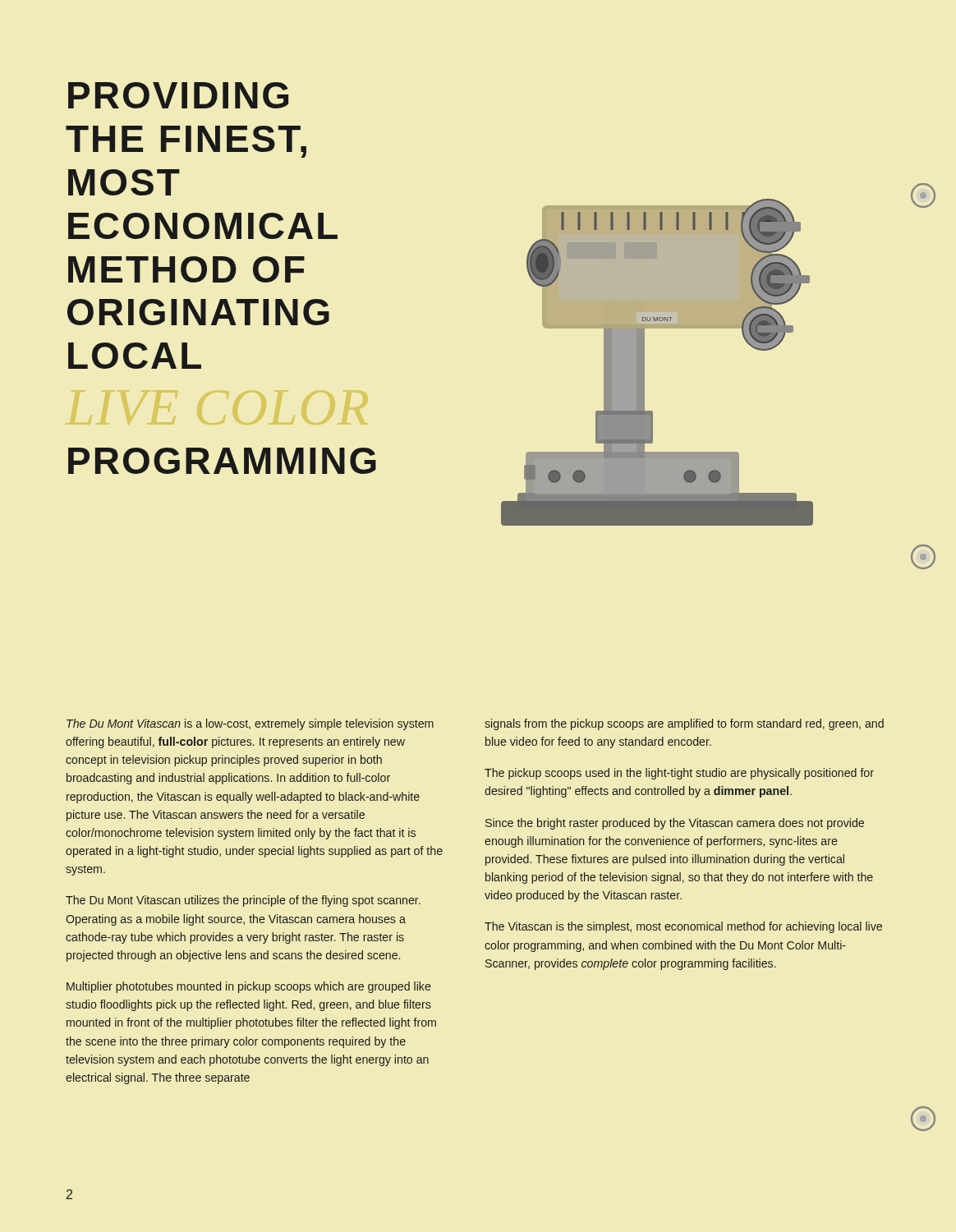Find the title containing "PROVIDING THE FINEST, MOST ECONOMICAL METHOD"
The image size is (956, 1232).
coord(246,279)
